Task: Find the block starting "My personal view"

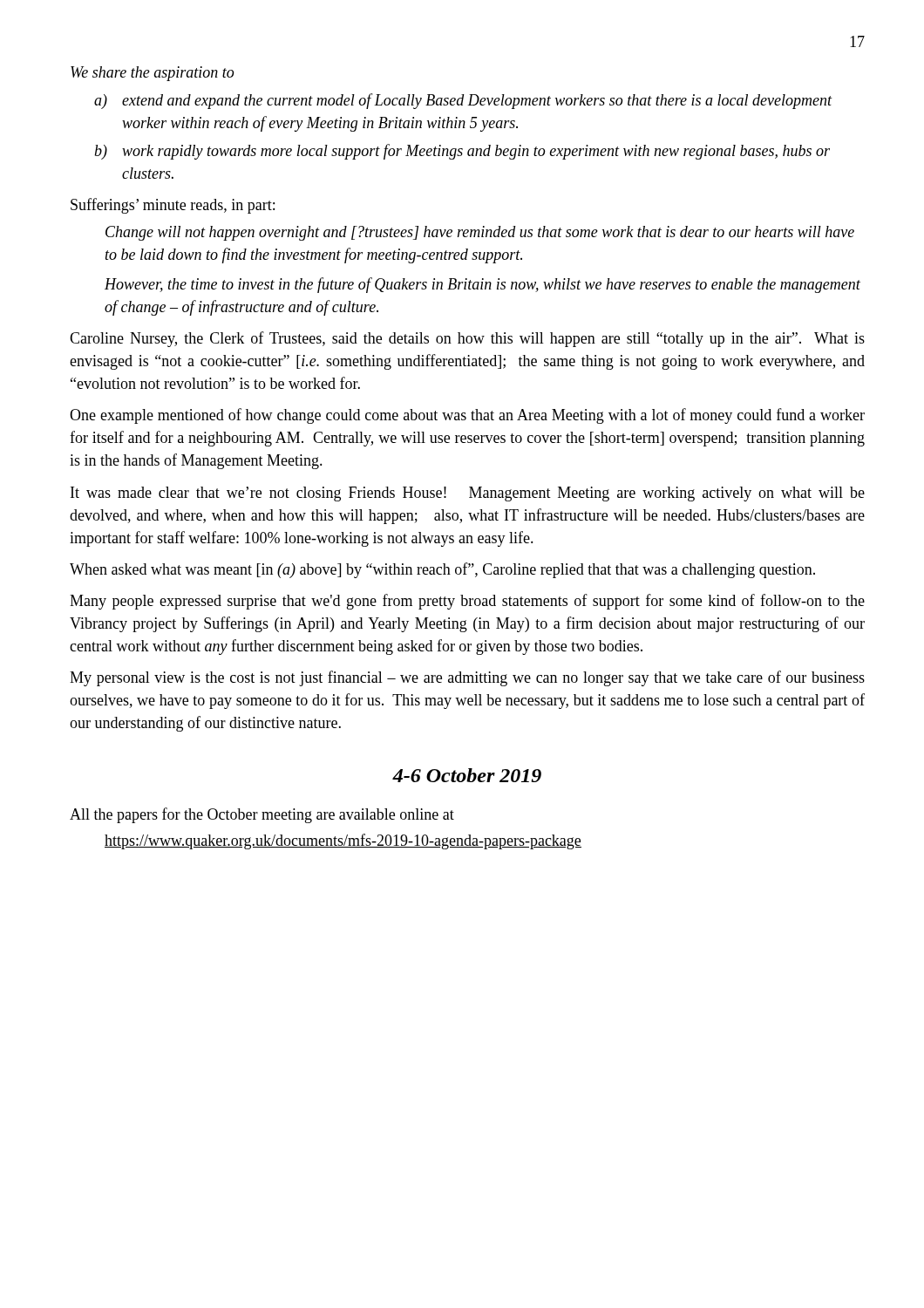Action: tap(467, 700)
